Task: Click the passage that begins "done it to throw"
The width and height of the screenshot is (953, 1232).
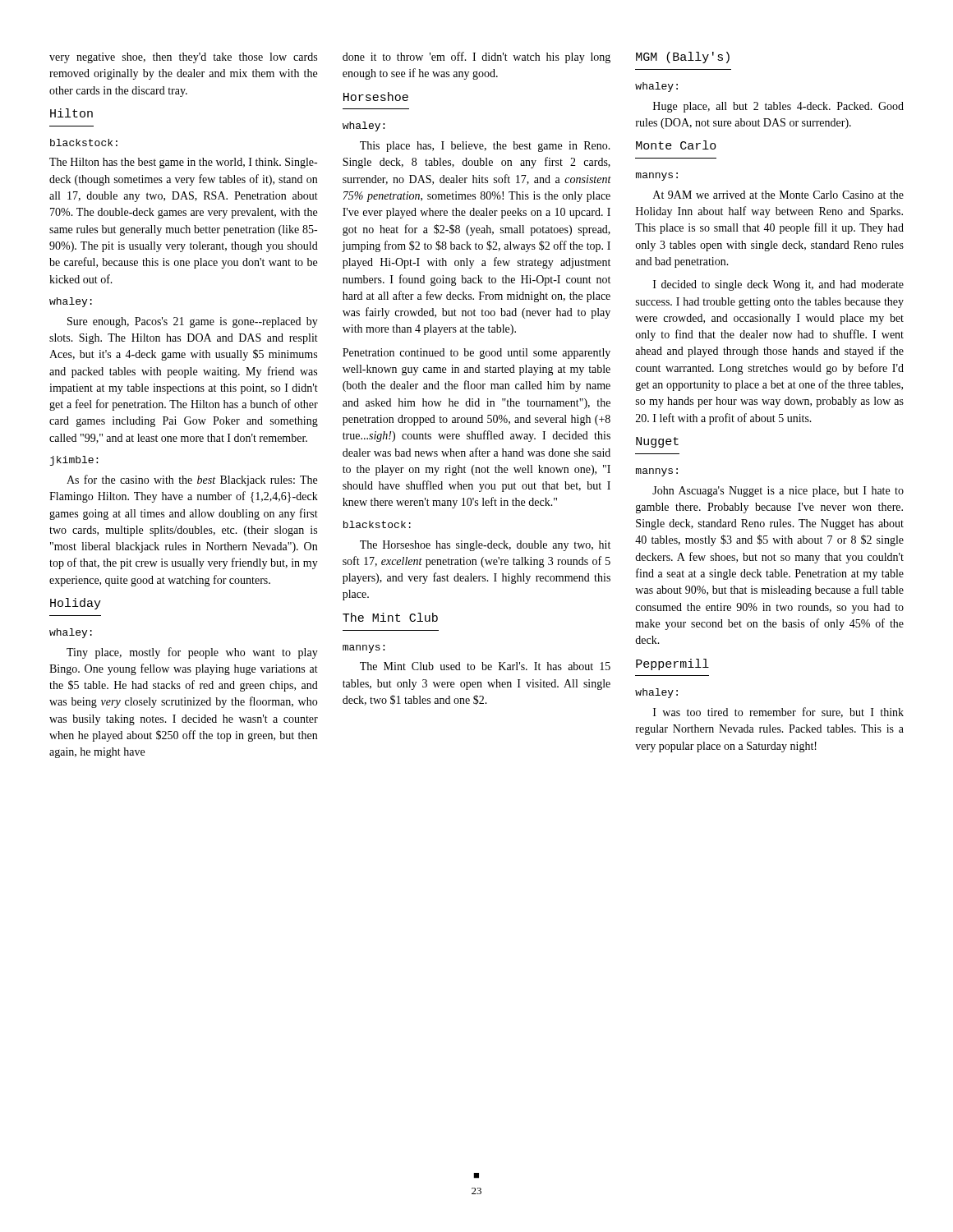Action: (476, 66)
